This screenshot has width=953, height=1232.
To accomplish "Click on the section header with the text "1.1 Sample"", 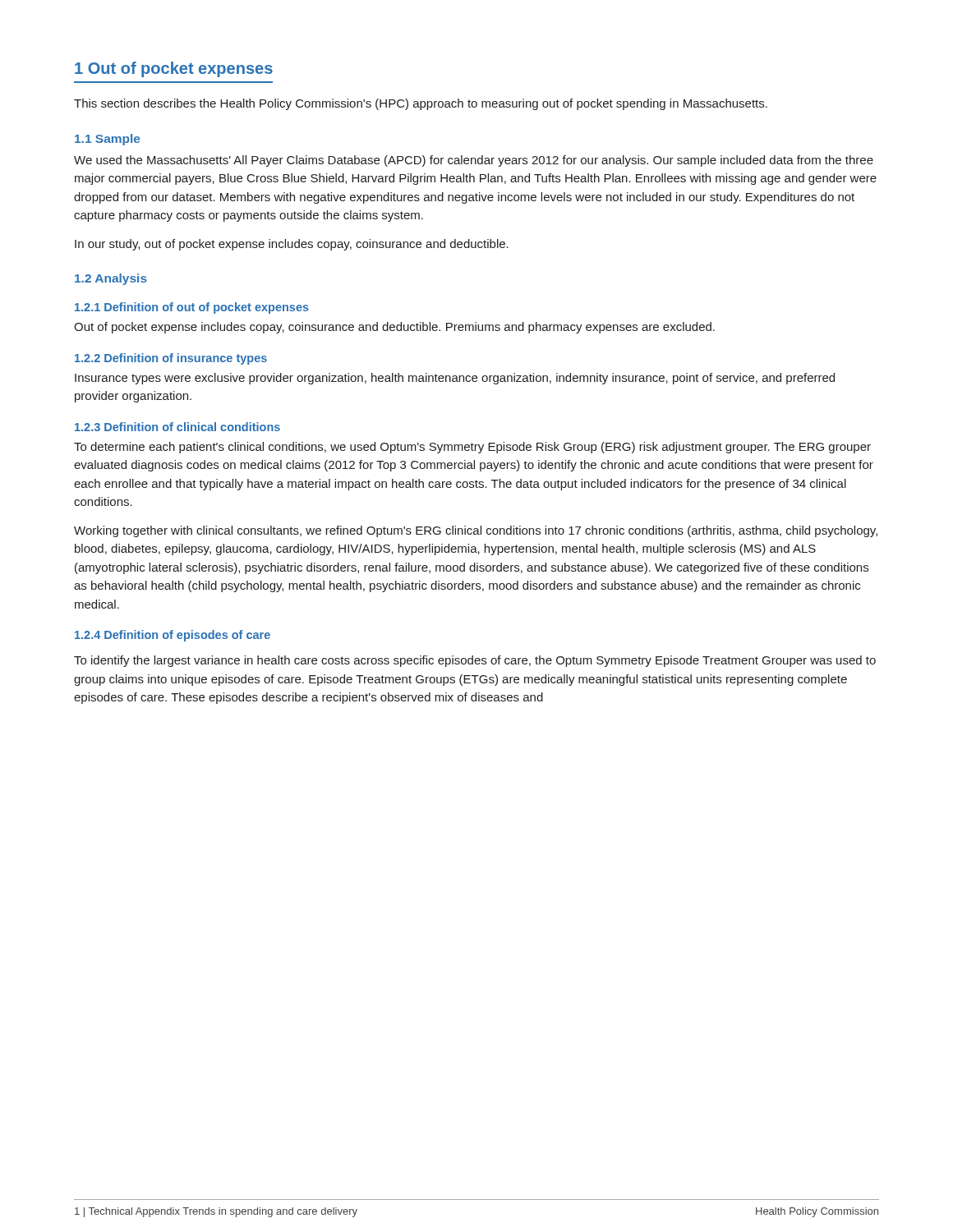I will click(107, 138).
